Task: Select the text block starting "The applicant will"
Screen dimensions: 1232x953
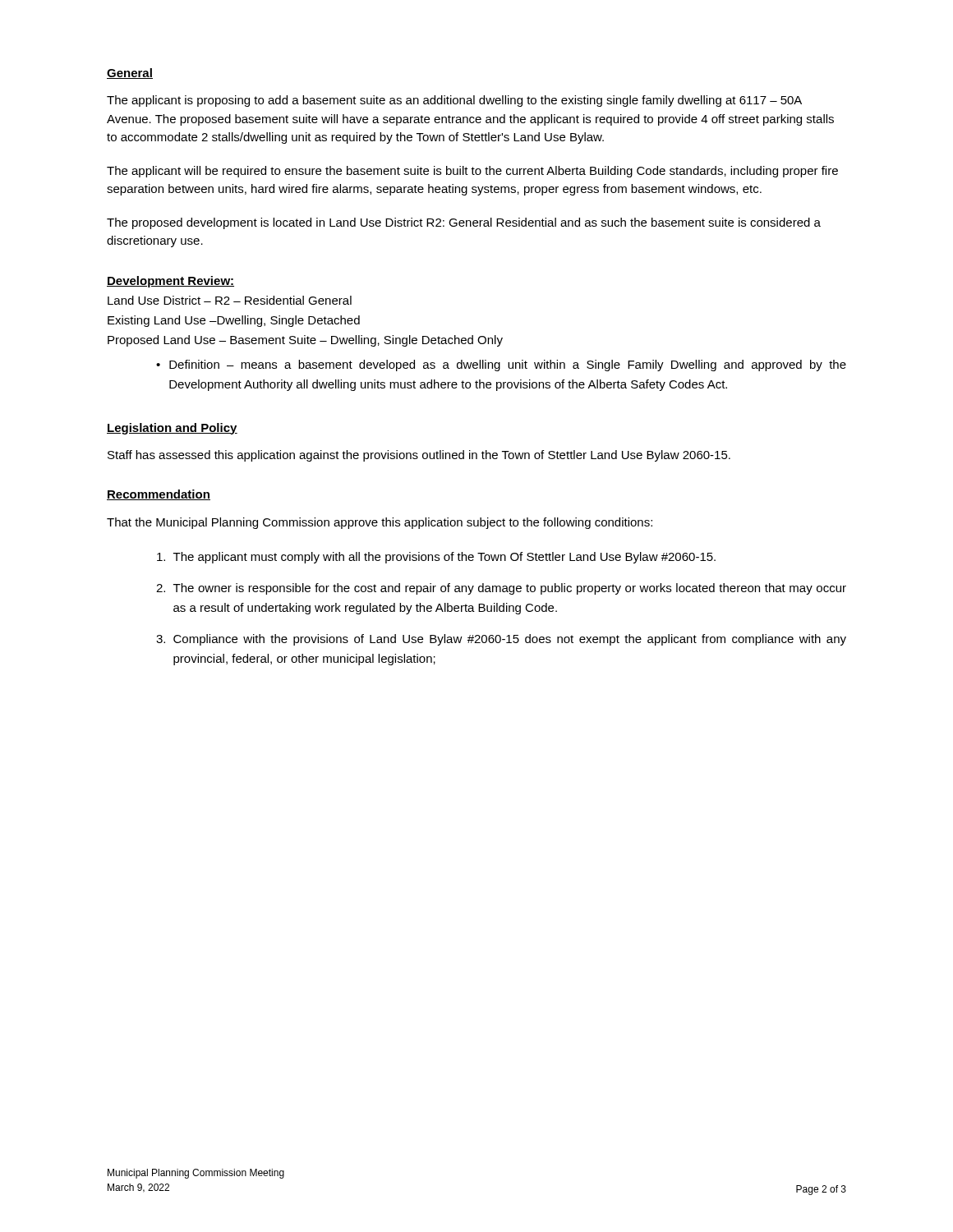Action: pyautogui.click(x=473, y=179)
